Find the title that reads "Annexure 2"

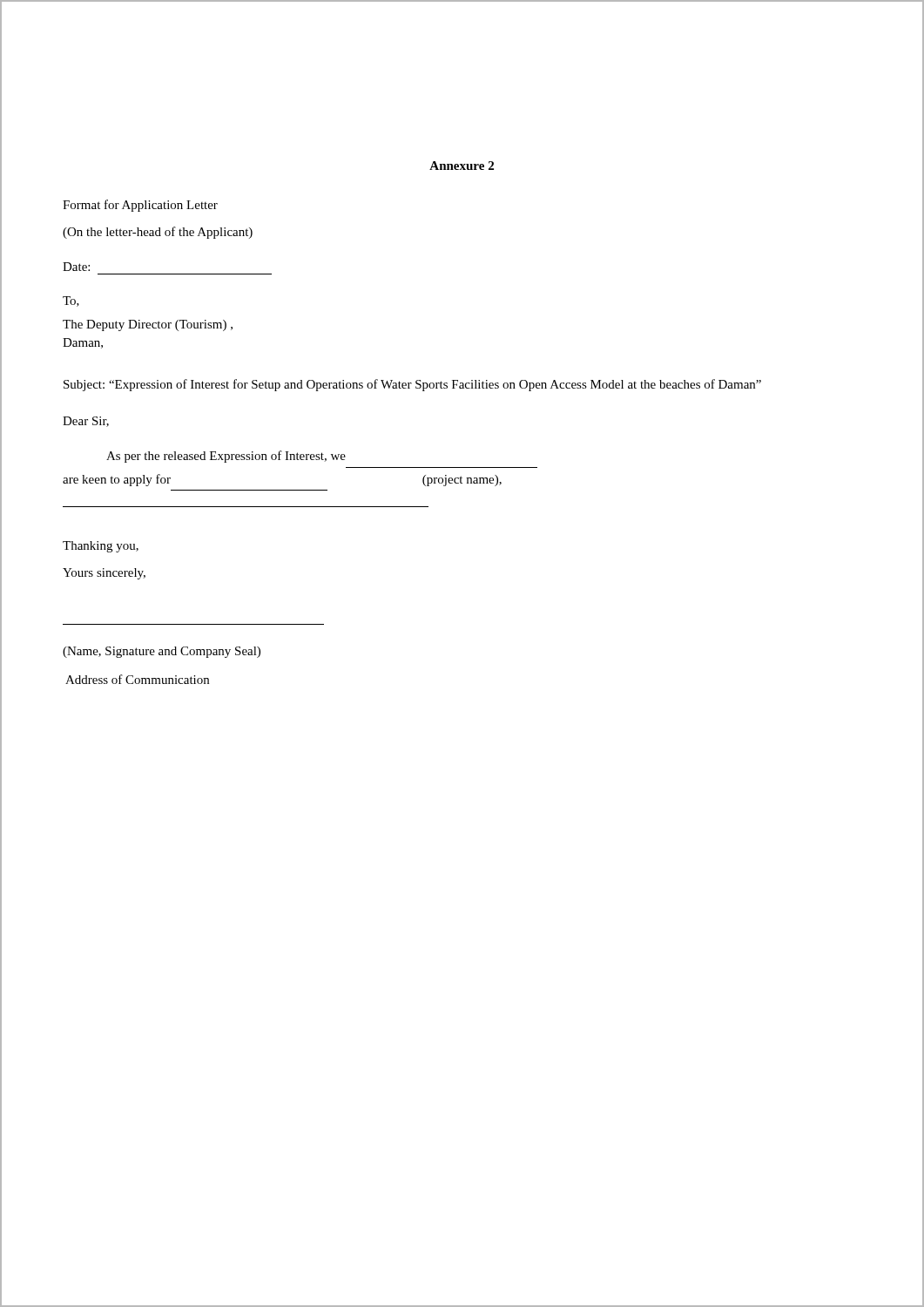click(x=462, y=166)
